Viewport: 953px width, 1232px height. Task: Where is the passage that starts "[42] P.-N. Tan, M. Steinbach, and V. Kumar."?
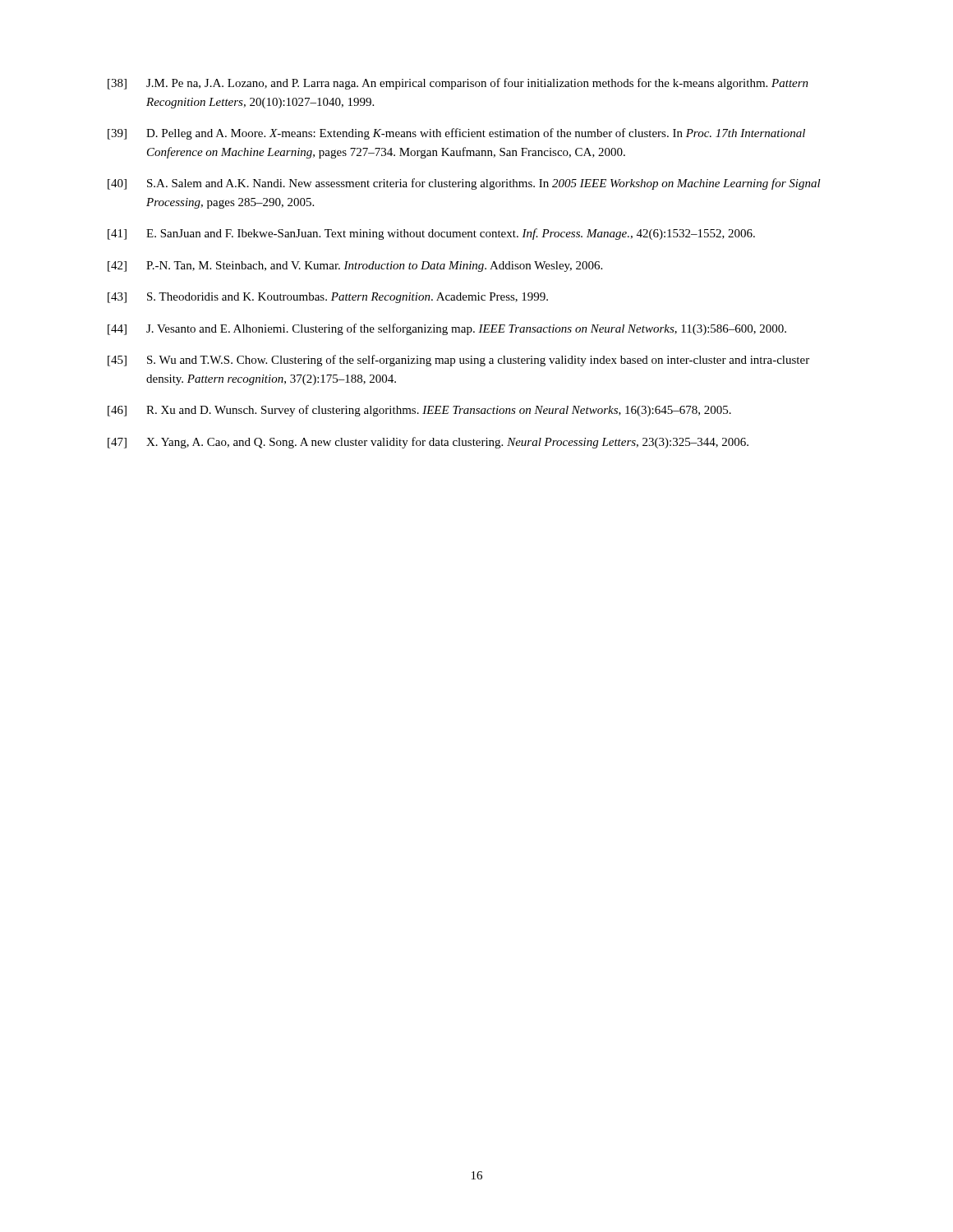pos(476,265)
